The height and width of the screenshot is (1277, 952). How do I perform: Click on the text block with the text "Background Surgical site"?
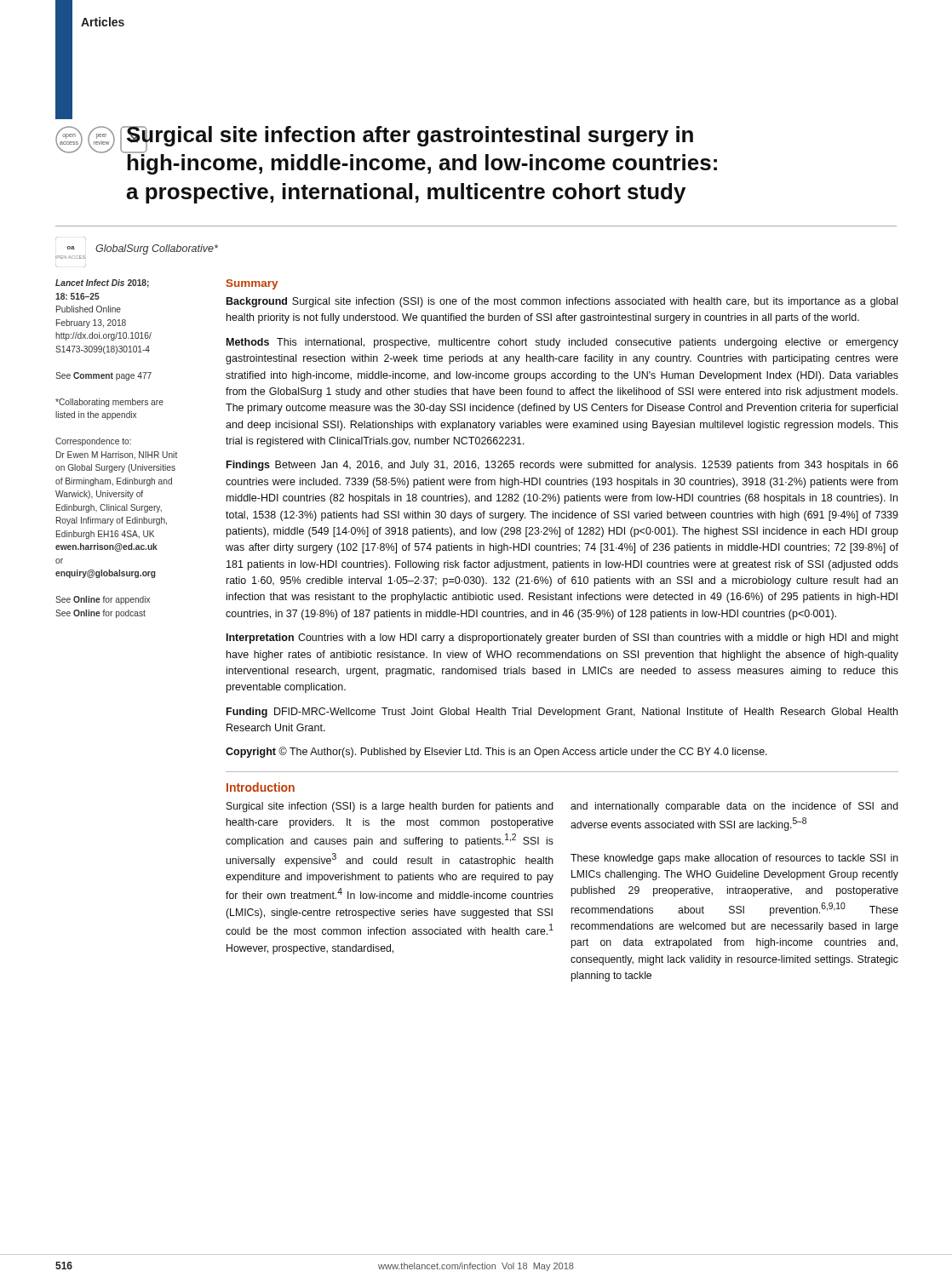click(562, 310)
